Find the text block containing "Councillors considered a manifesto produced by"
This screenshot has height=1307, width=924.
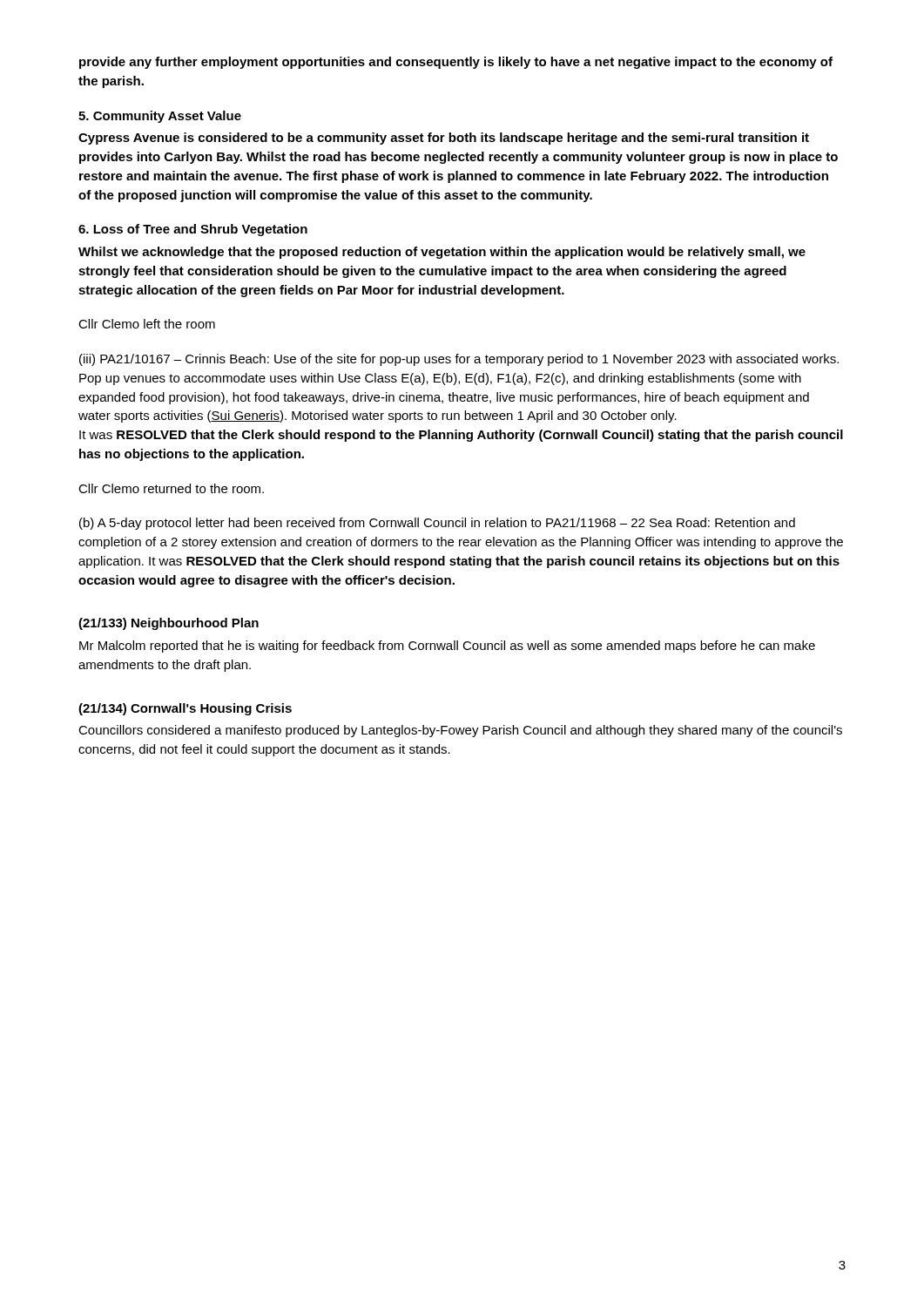point(460,739)
